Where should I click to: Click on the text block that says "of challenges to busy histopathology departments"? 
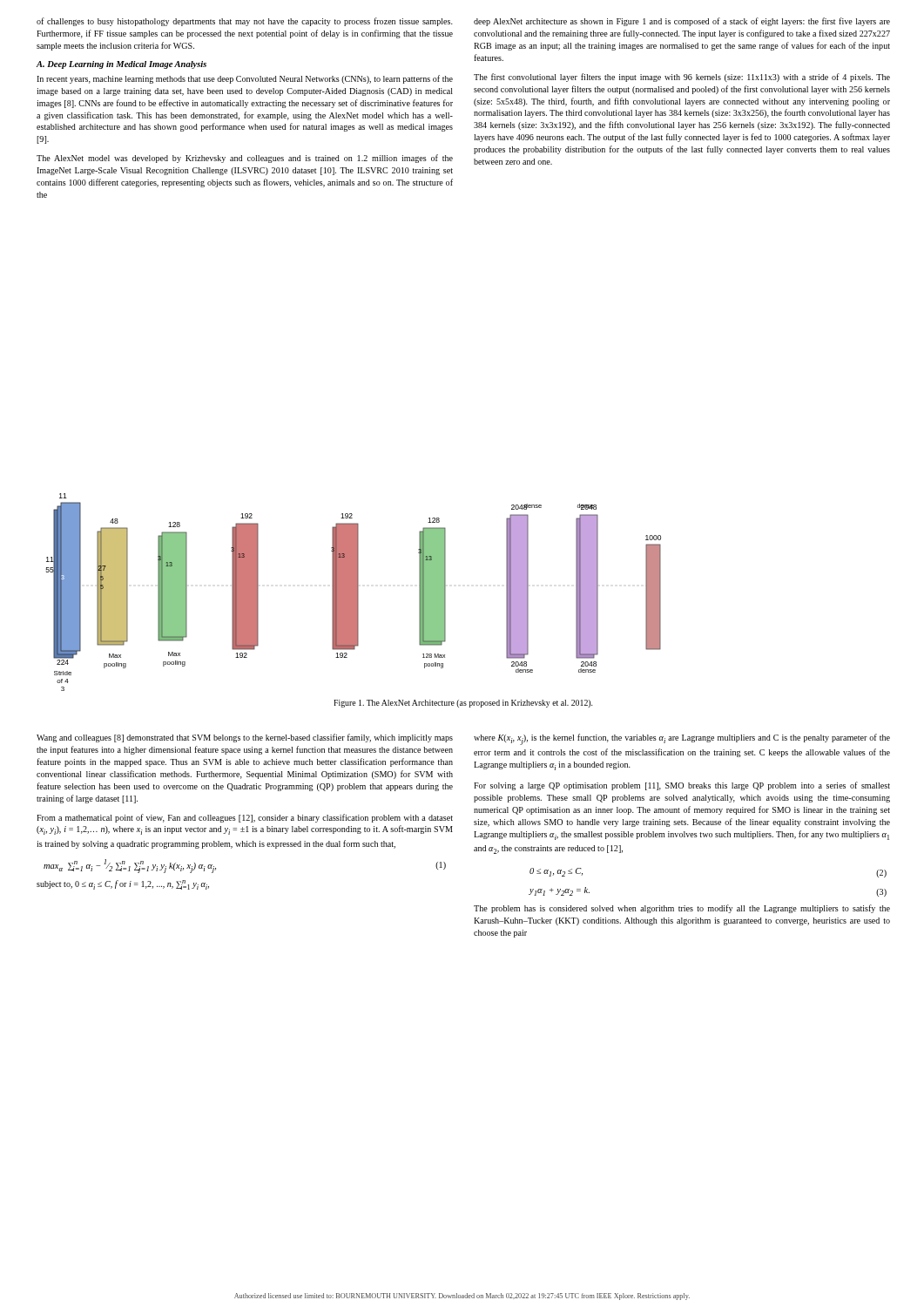245,34
